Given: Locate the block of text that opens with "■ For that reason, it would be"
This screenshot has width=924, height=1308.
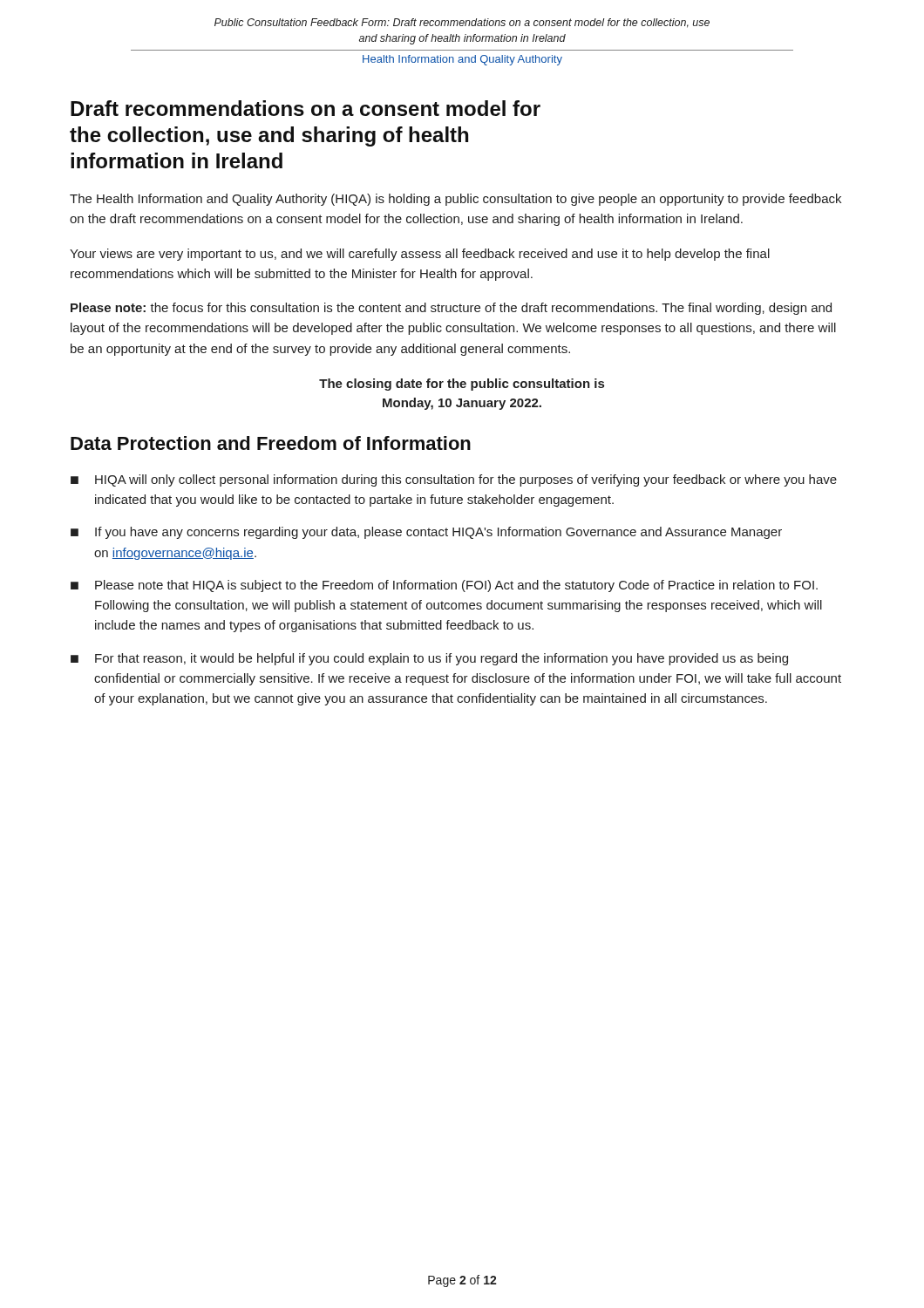Looking at the screenshot, I should coord(462,678).
